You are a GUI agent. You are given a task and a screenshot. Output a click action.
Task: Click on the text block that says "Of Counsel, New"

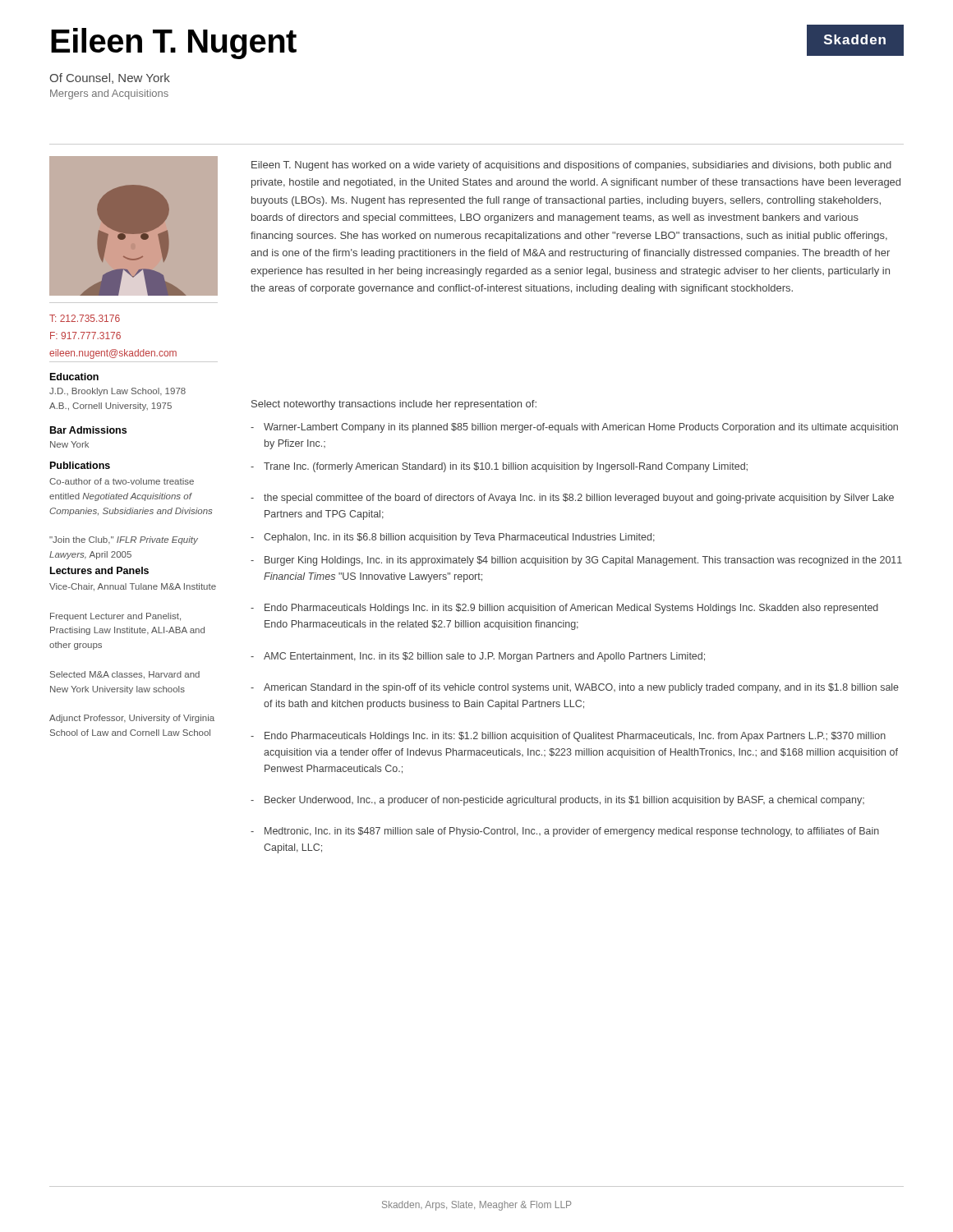coord(110,78)
